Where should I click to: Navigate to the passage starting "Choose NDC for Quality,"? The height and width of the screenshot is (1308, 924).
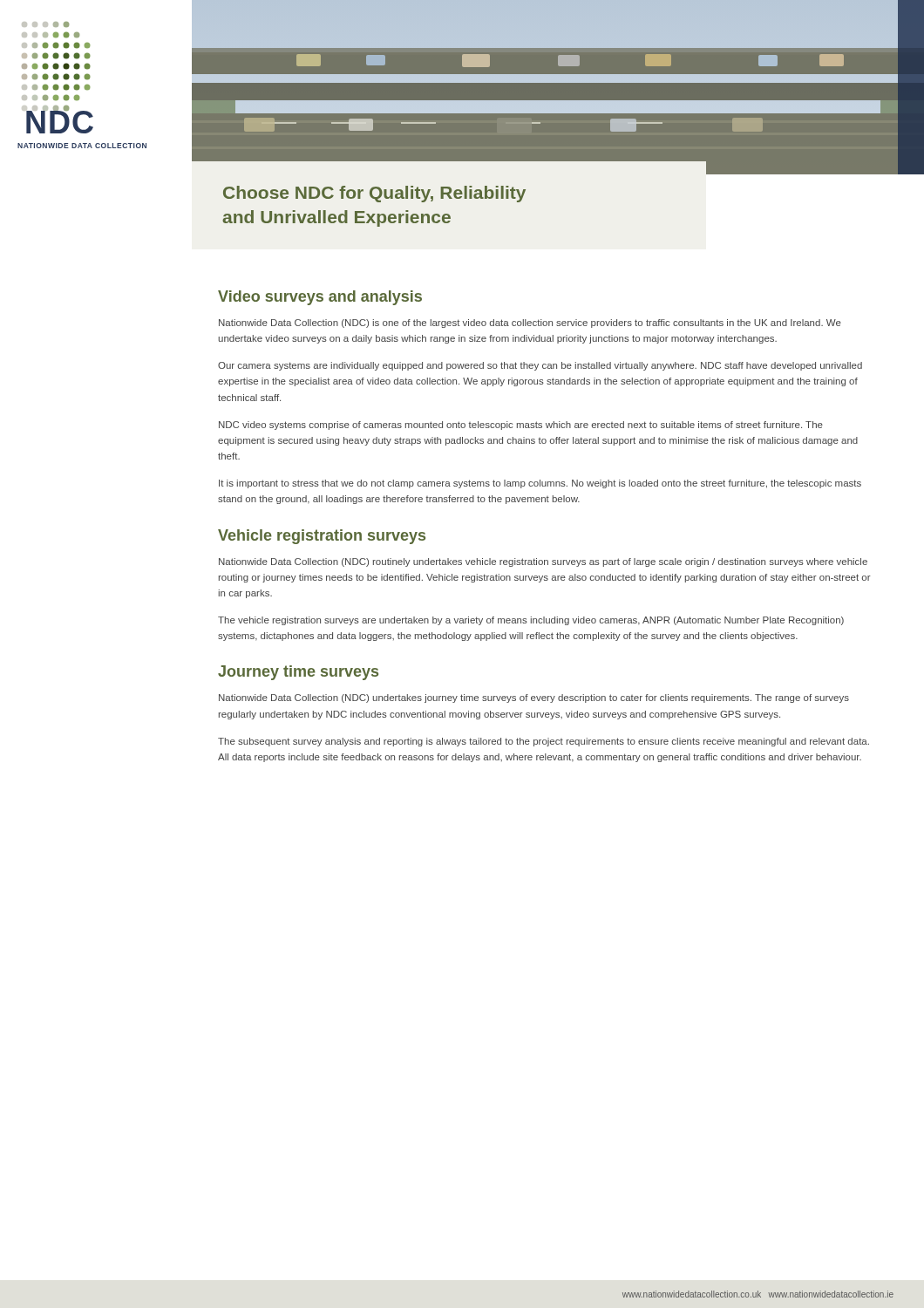pyautogui.click(x=374, y=205)
